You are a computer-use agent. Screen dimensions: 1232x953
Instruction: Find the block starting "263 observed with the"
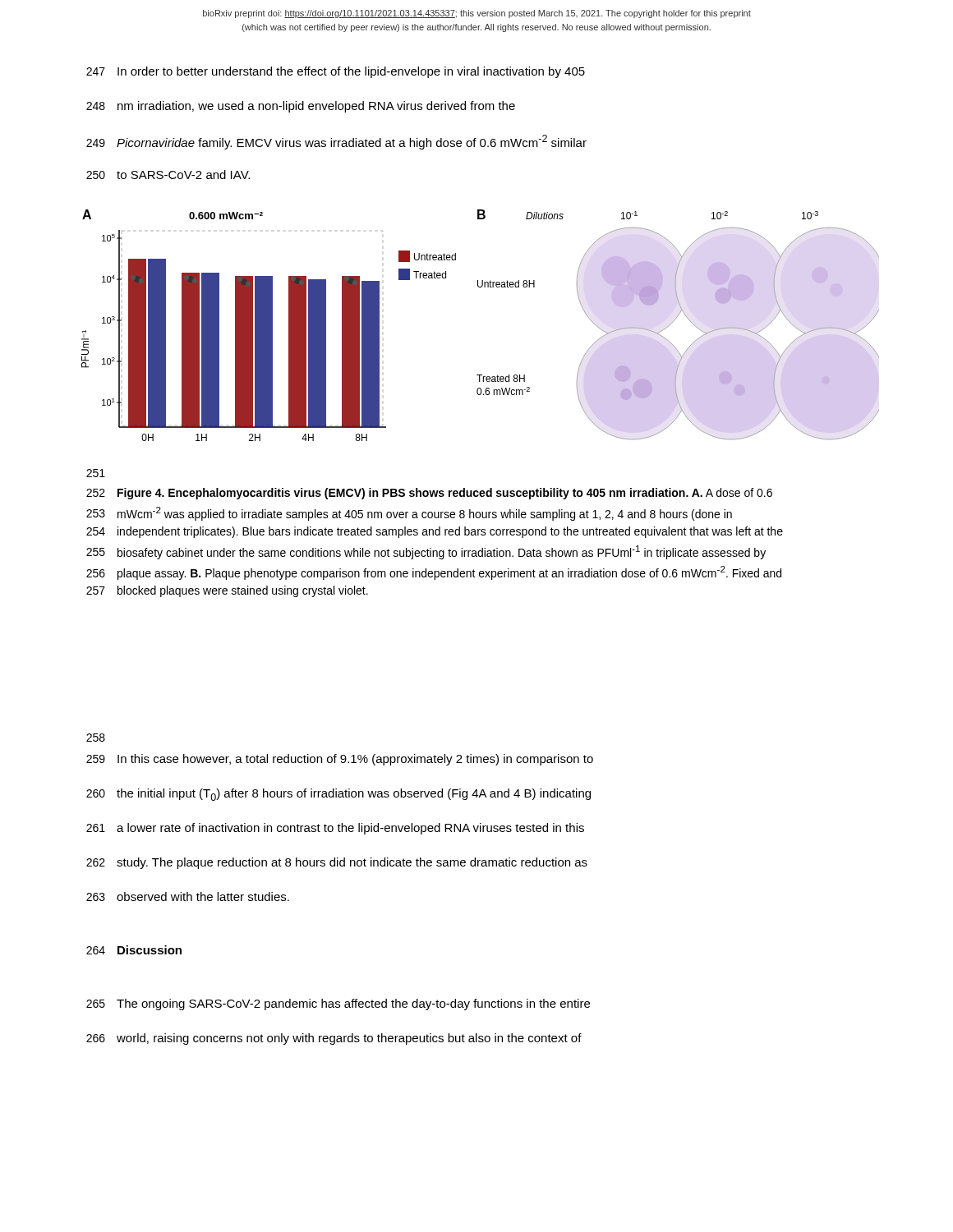click(x=188, y=896)
